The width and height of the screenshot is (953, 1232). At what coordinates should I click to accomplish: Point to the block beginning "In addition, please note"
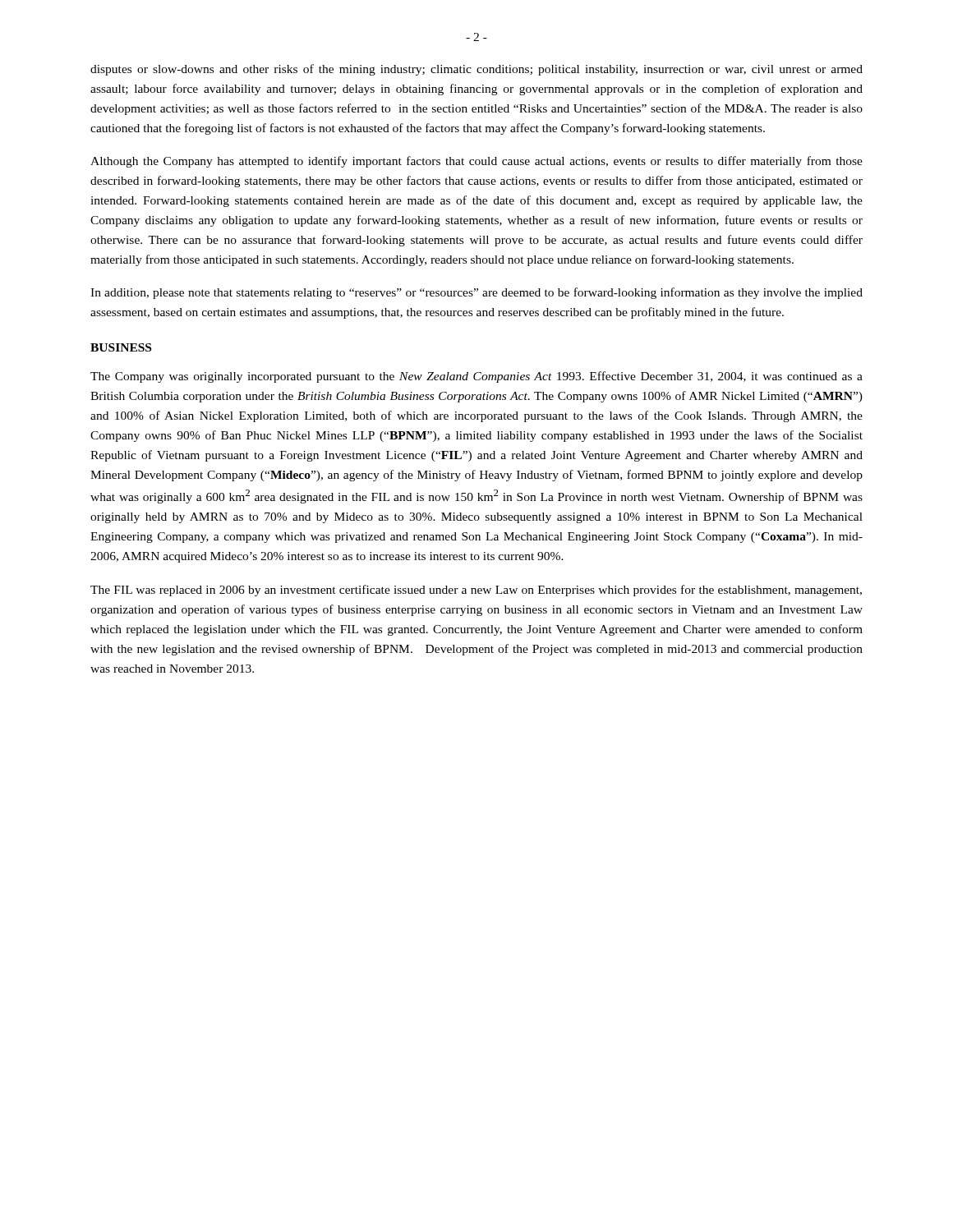coord(476,302)
